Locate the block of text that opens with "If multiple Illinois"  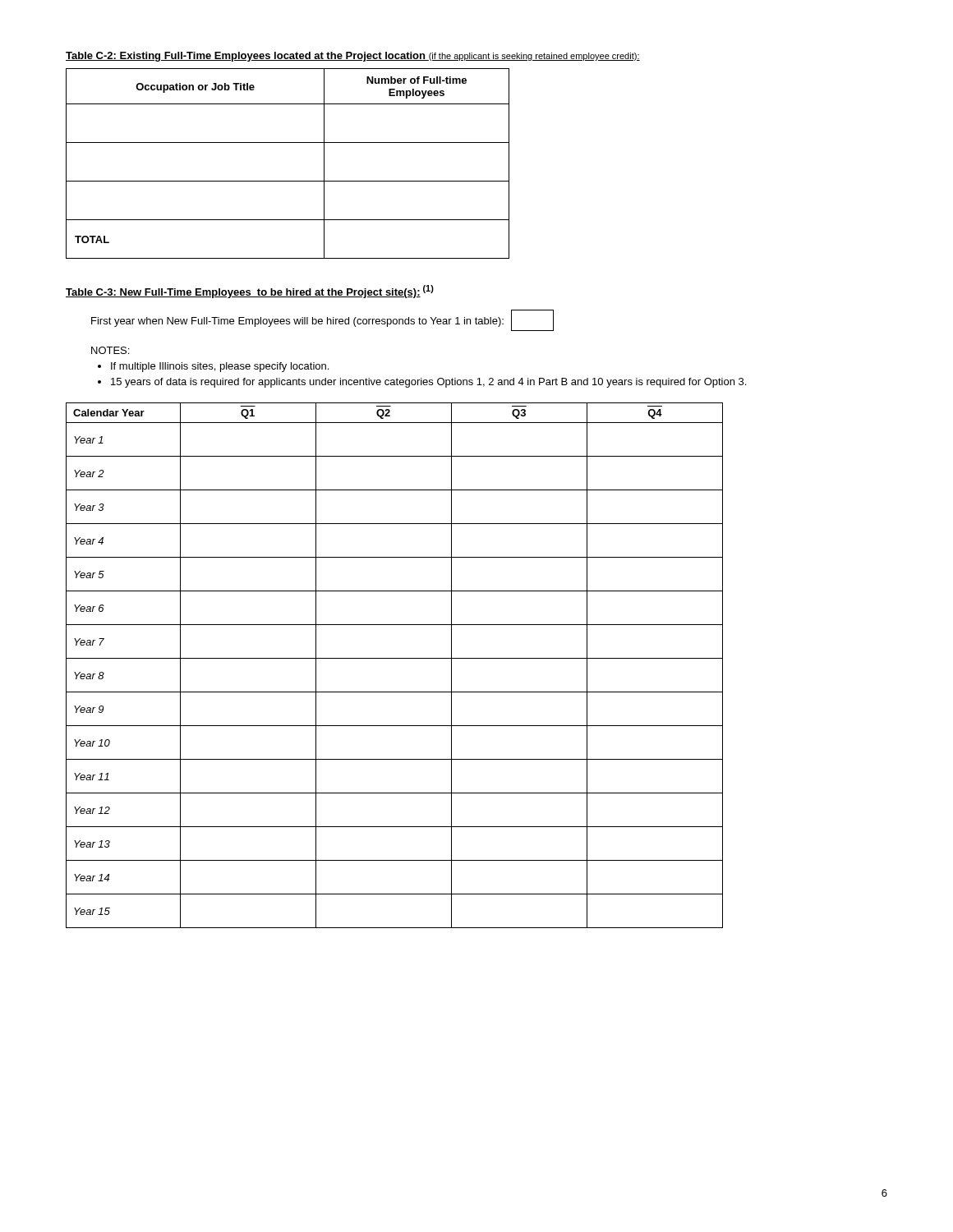point(220,366)
